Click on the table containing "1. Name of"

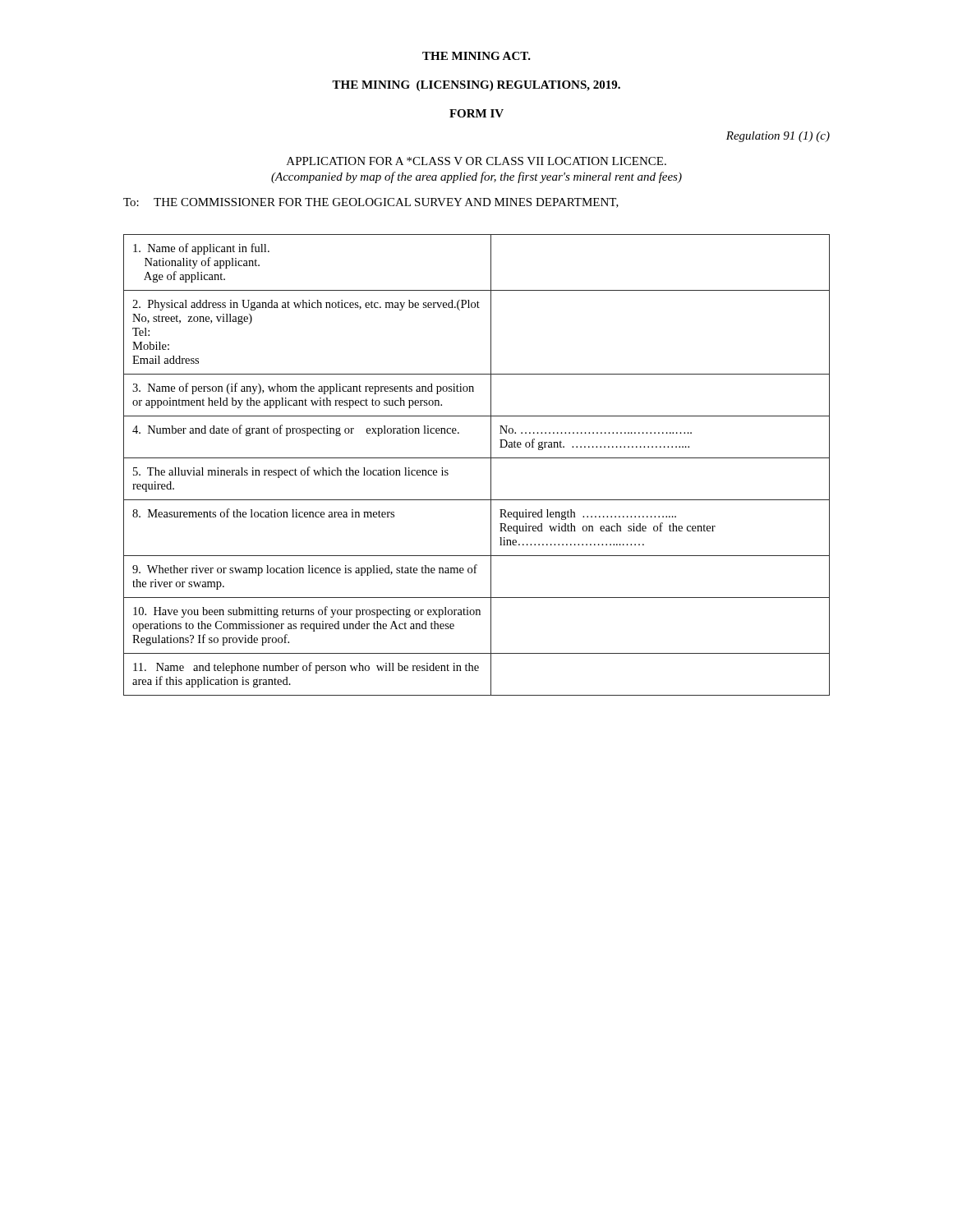point(476,465)
